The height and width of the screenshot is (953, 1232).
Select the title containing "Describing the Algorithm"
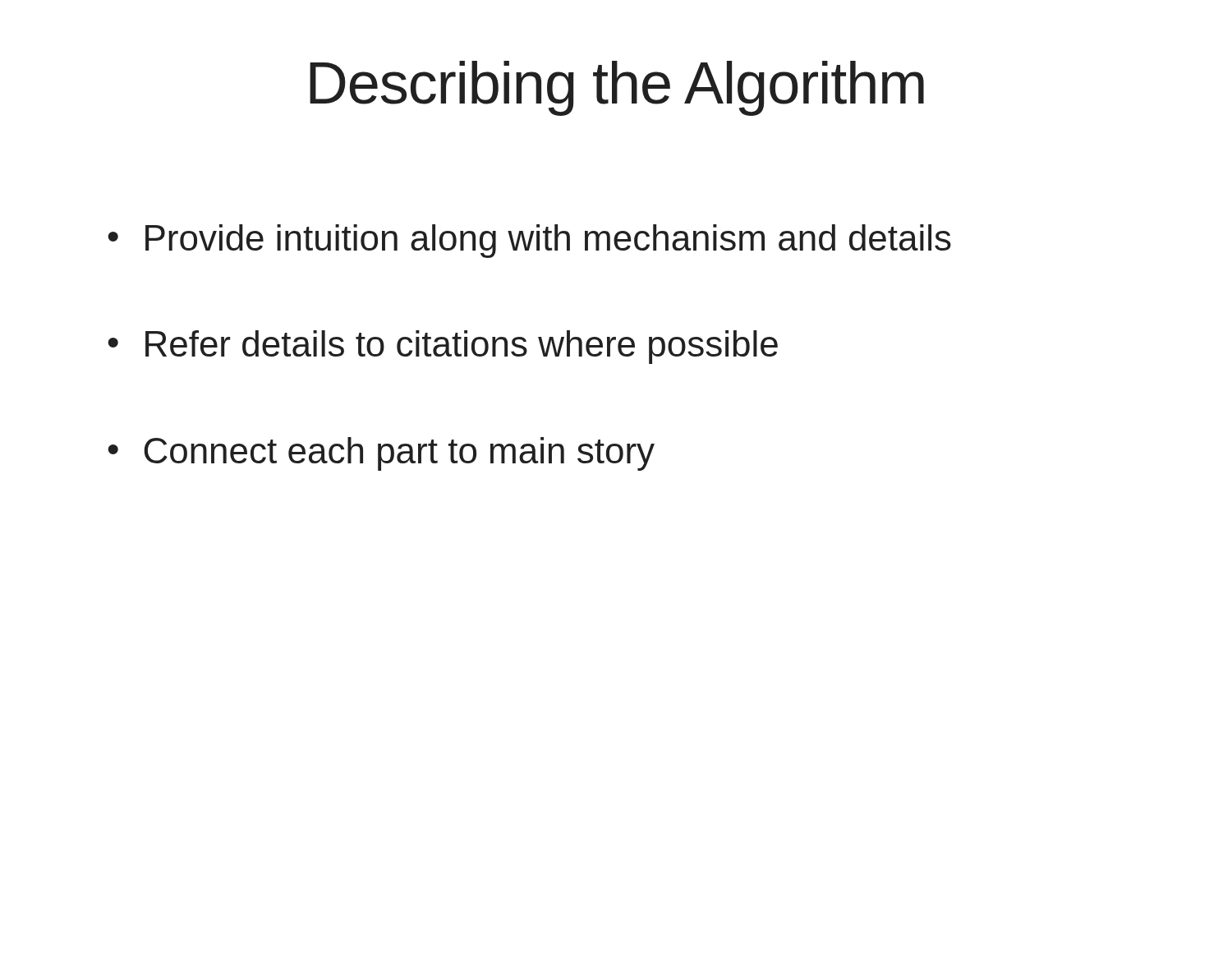(616, 83)
